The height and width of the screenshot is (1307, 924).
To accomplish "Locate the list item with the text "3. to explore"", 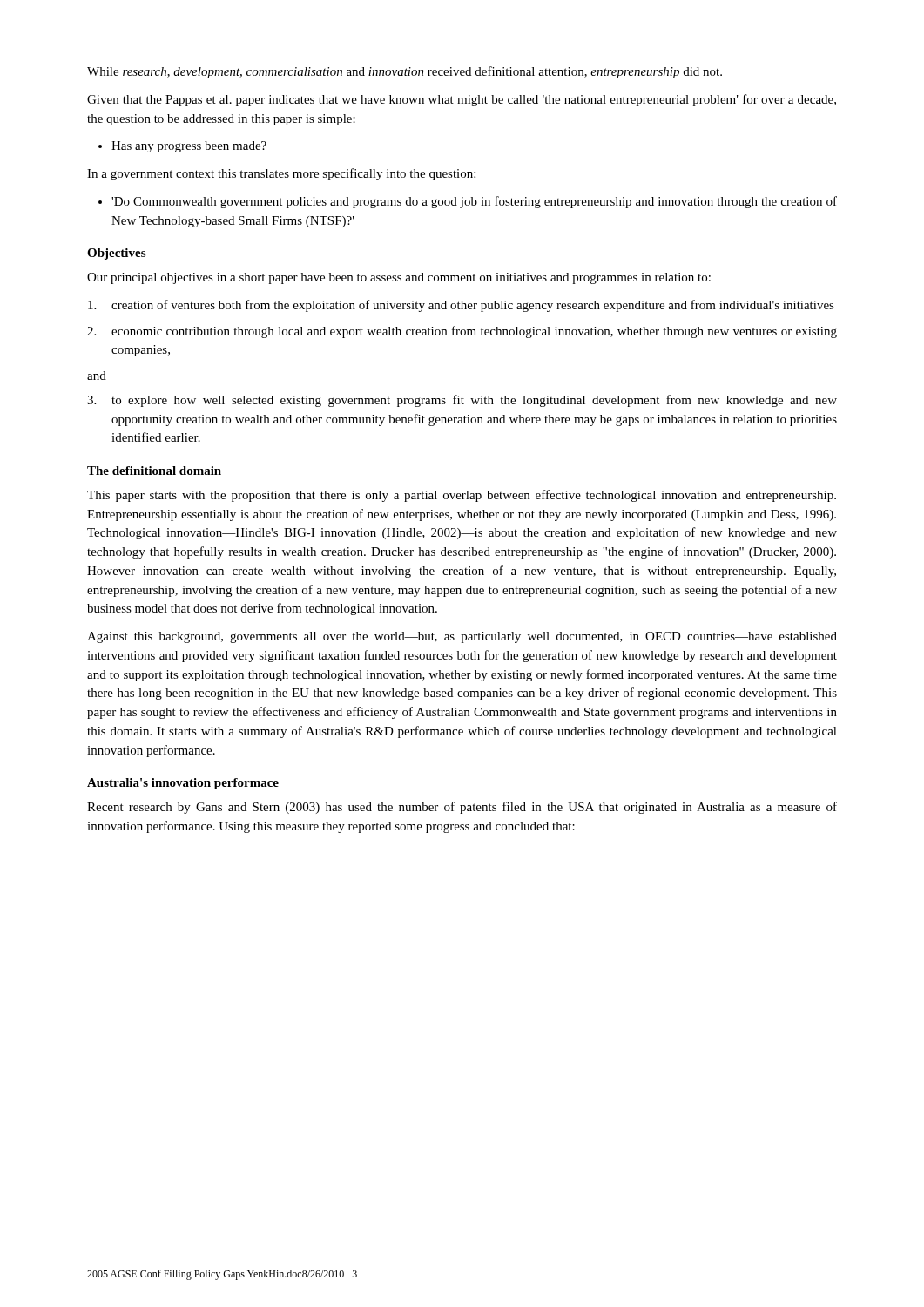I will point(462,419).
